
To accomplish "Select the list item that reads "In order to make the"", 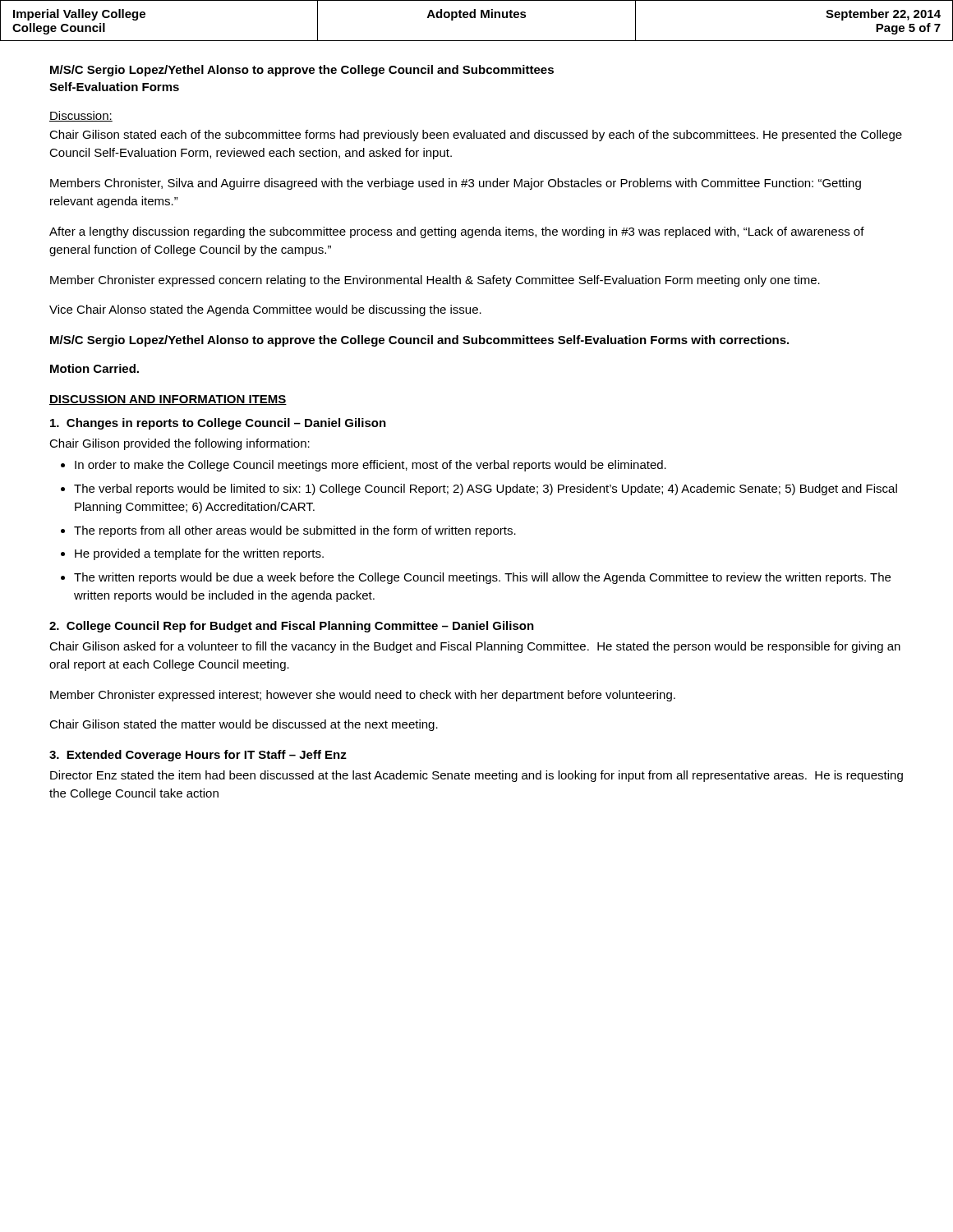I will [x=370, y=464].
